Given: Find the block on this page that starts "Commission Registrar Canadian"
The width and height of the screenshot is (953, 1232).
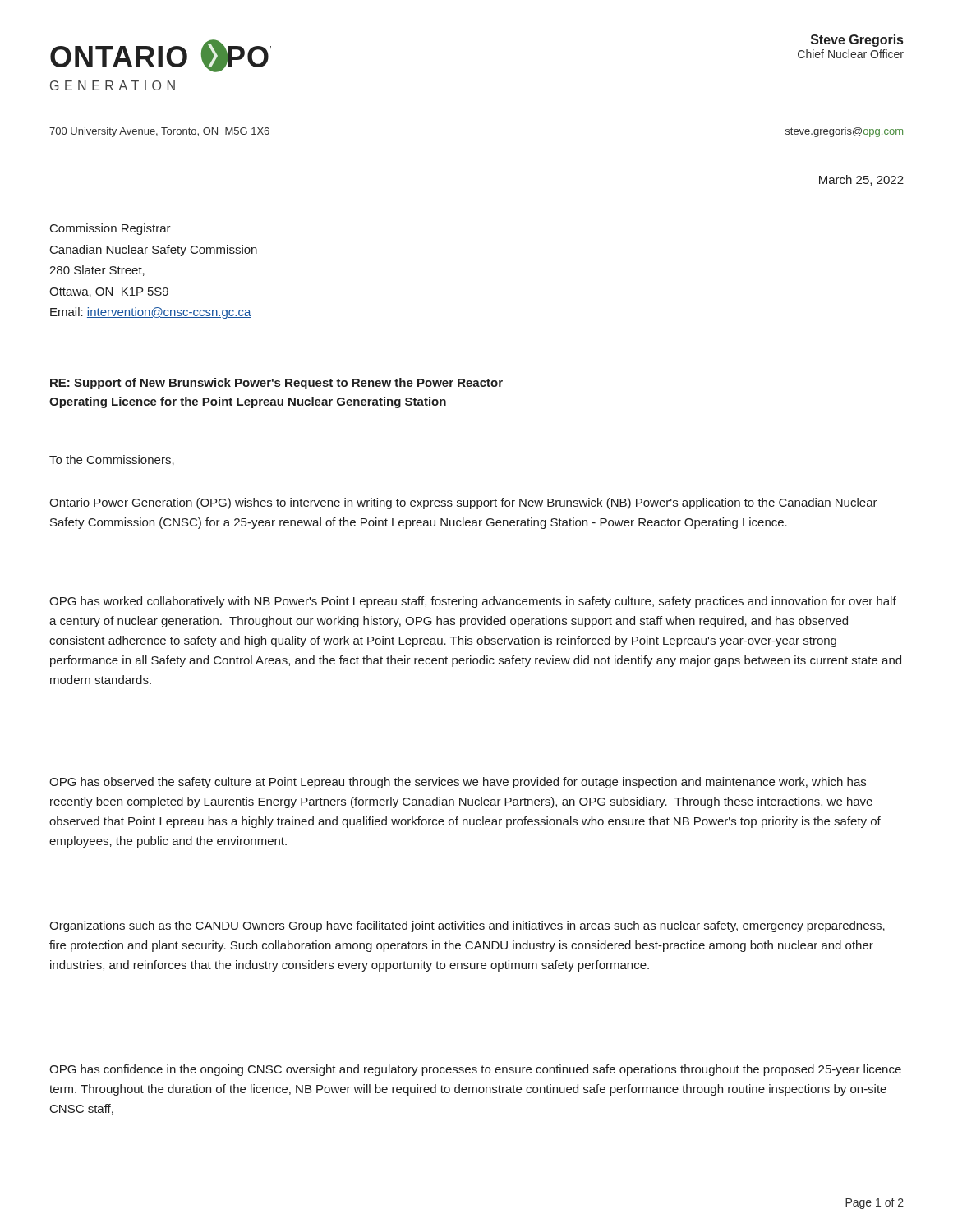Looking at the screenshot, I should pos(153,270).
